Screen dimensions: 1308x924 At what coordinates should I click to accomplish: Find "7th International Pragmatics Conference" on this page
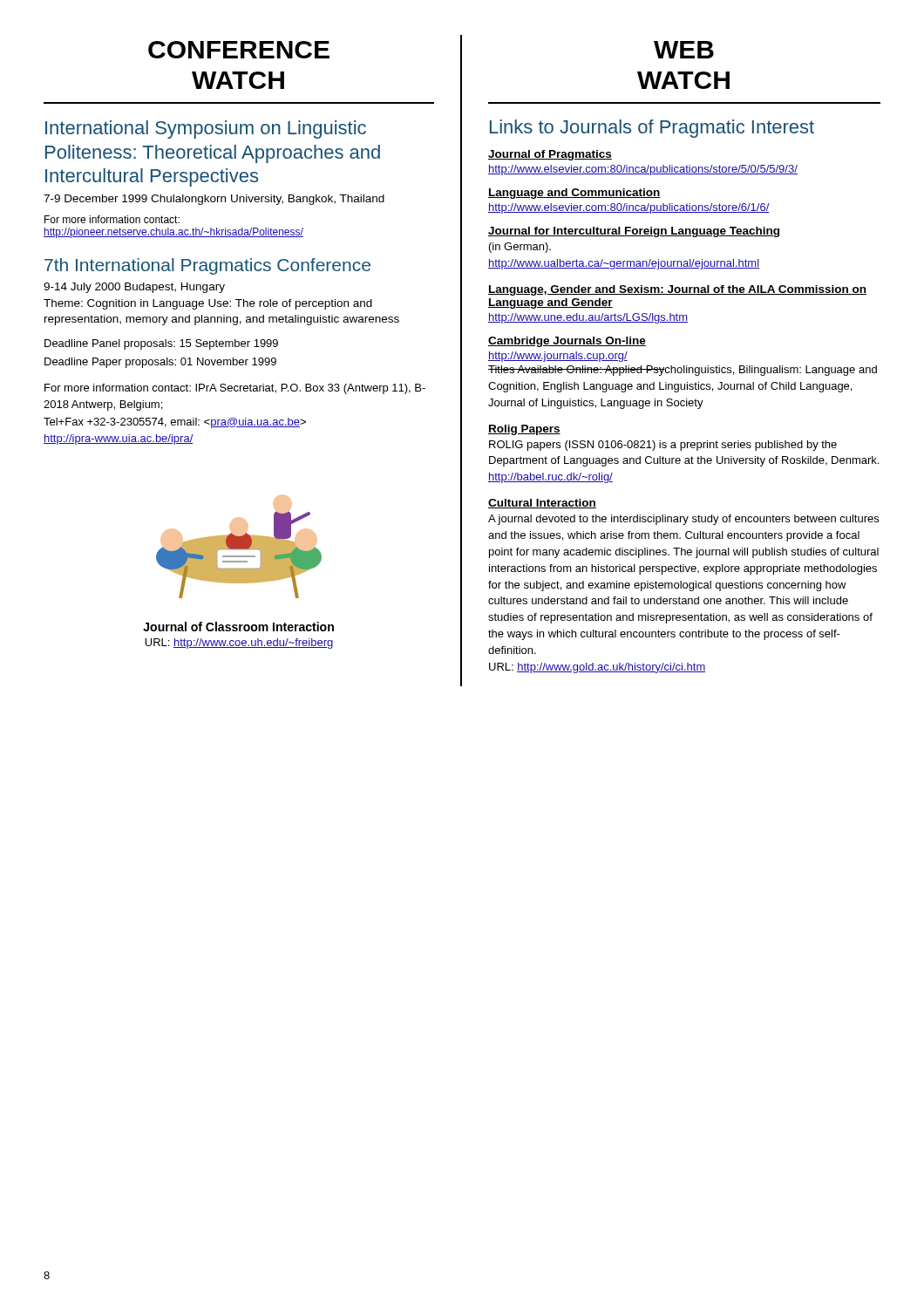[x=207, y=264]
